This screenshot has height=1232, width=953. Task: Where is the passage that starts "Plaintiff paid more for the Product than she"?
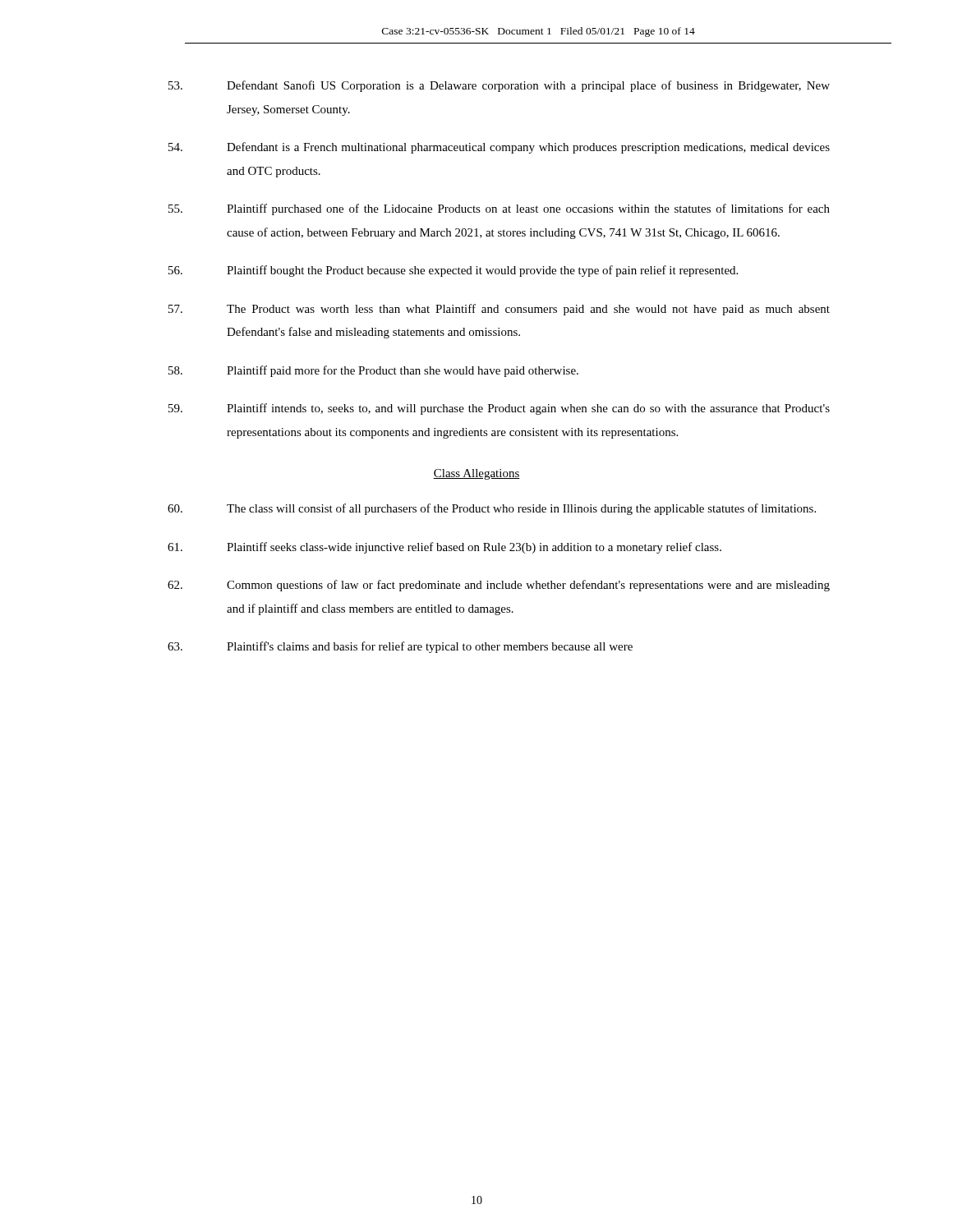click(x=476, y=370)
